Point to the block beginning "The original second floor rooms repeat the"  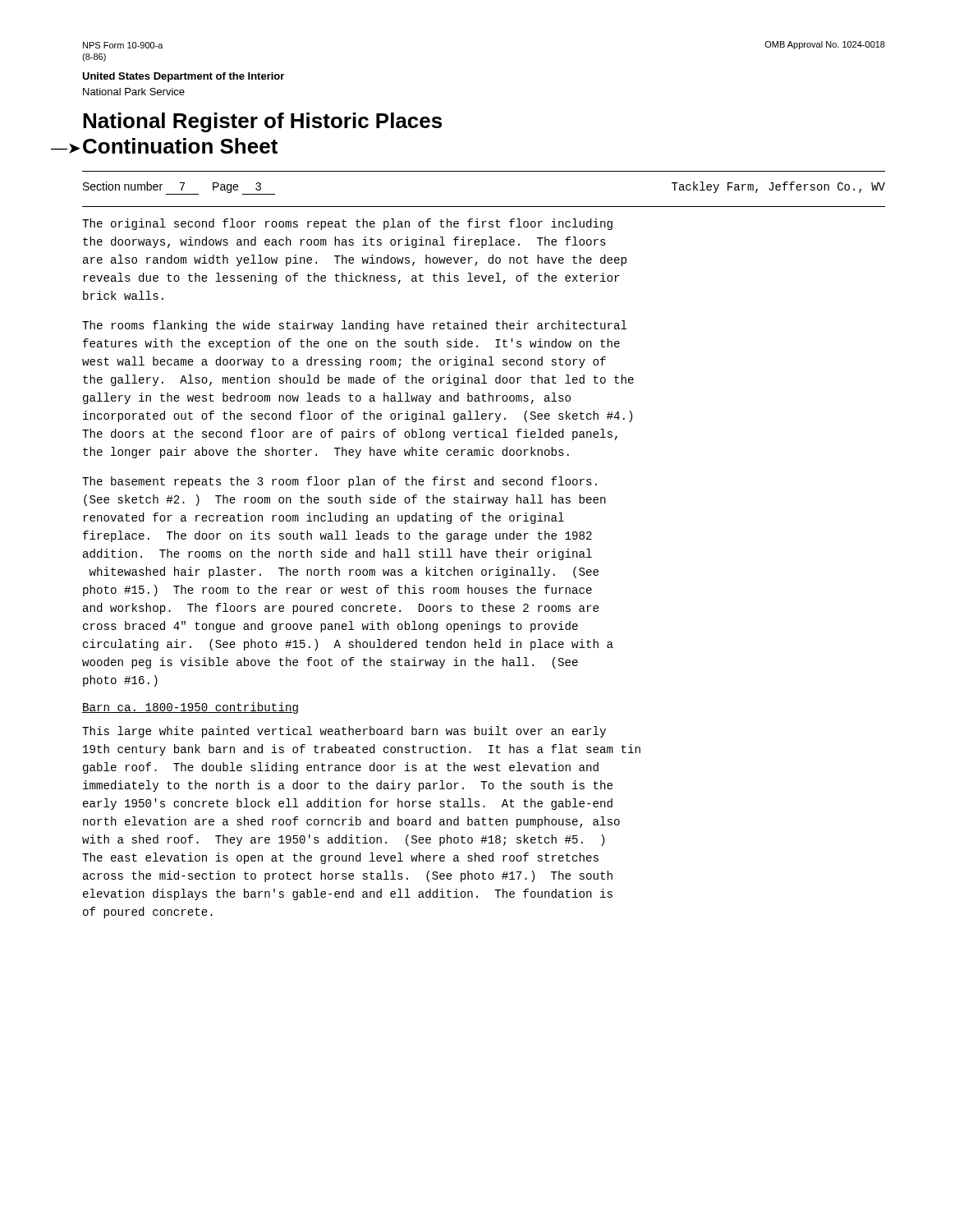coord(355,260)
